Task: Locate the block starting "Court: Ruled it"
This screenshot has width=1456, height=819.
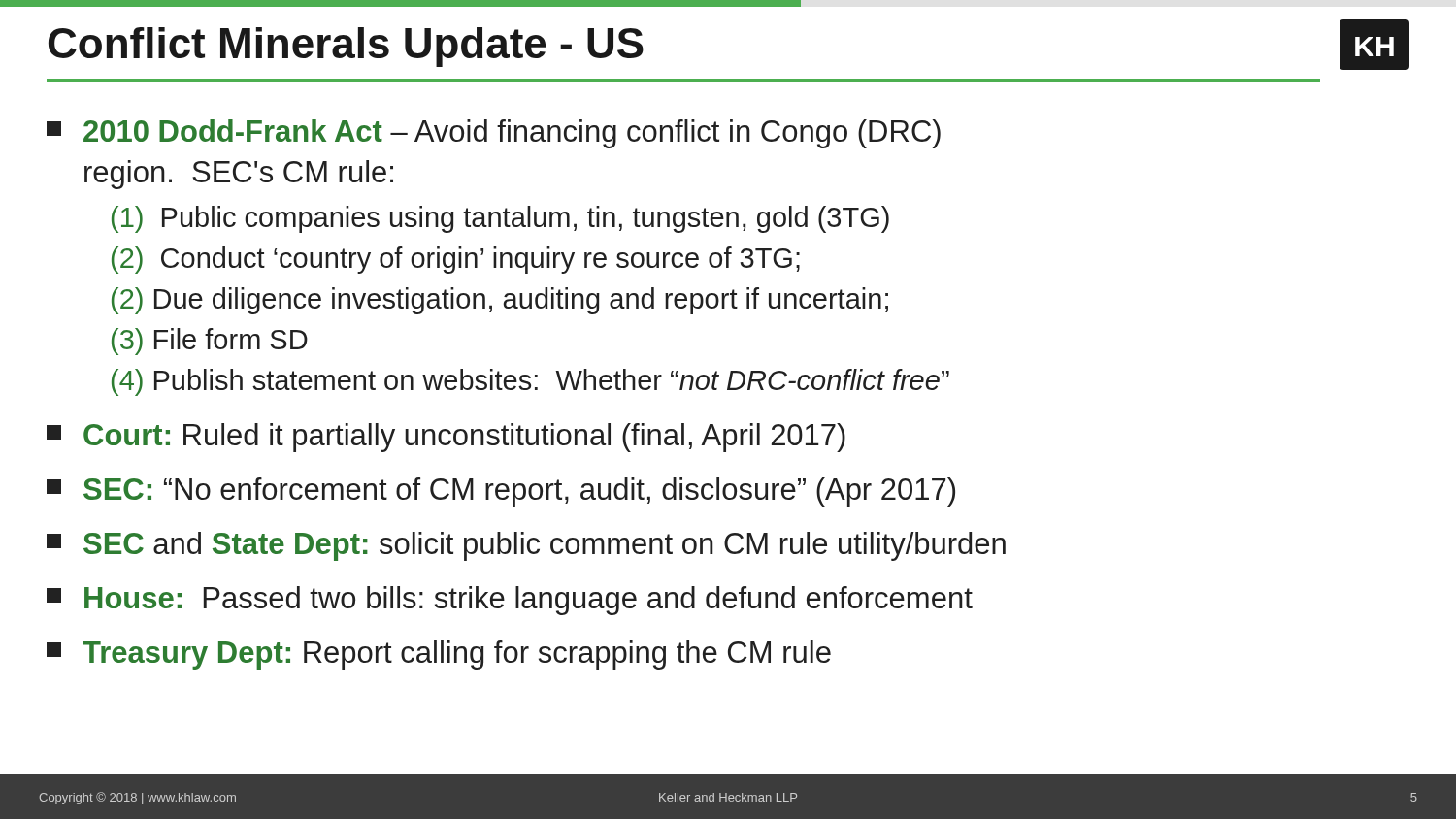Action: tap(447, 436)
